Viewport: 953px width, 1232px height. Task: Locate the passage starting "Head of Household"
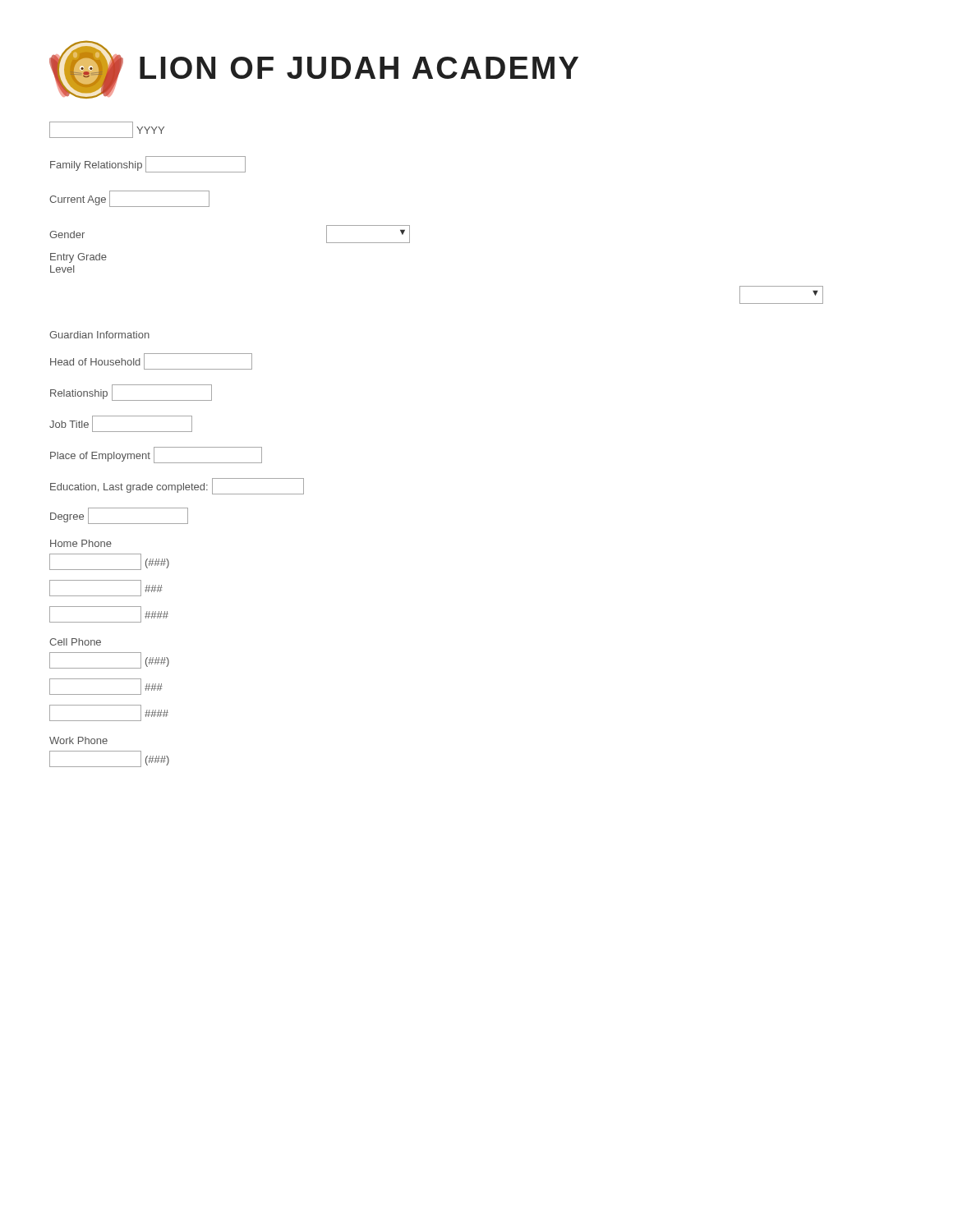click(x=151, y=361)
